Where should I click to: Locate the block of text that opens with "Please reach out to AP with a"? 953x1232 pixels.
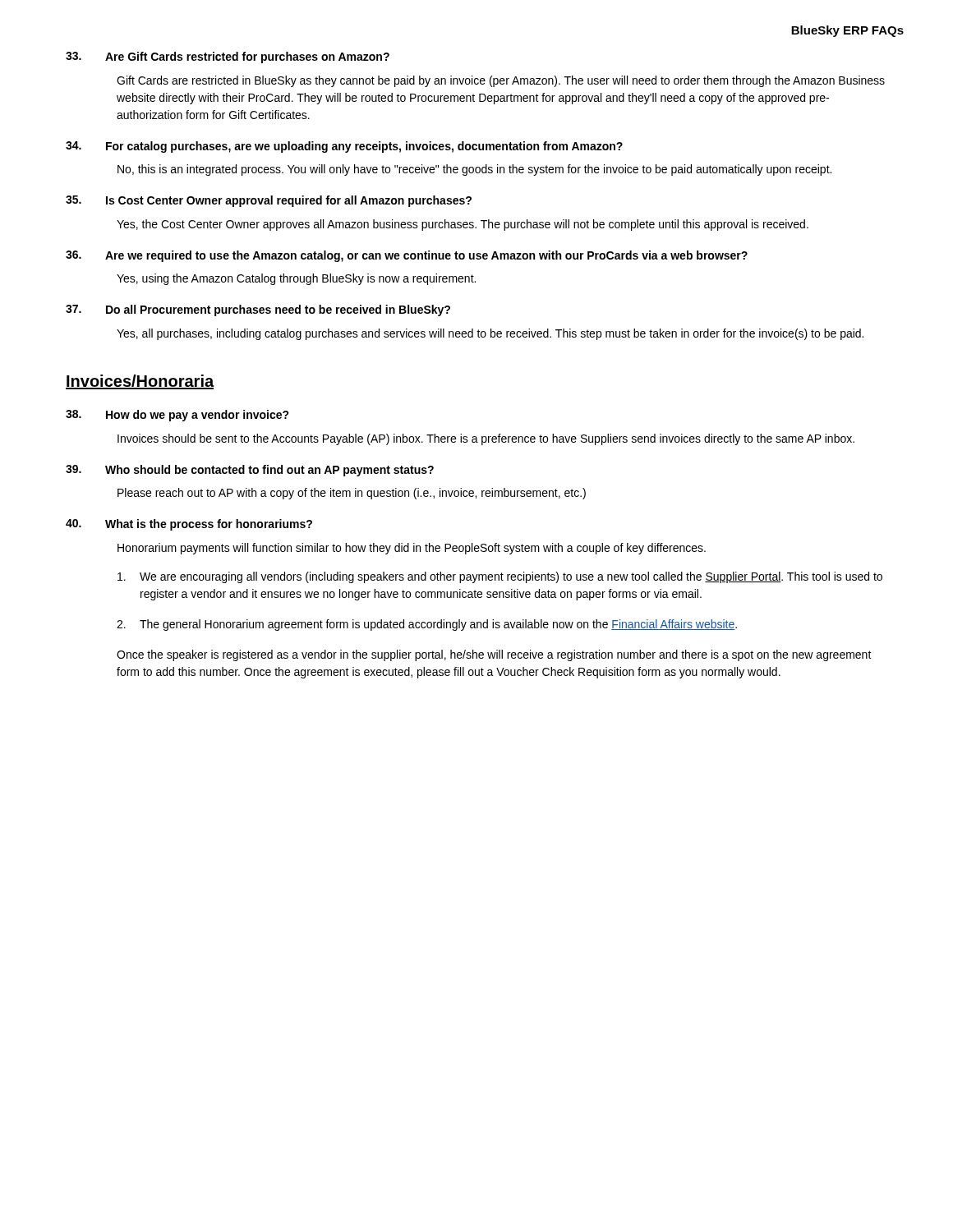[x=352, y=493]
